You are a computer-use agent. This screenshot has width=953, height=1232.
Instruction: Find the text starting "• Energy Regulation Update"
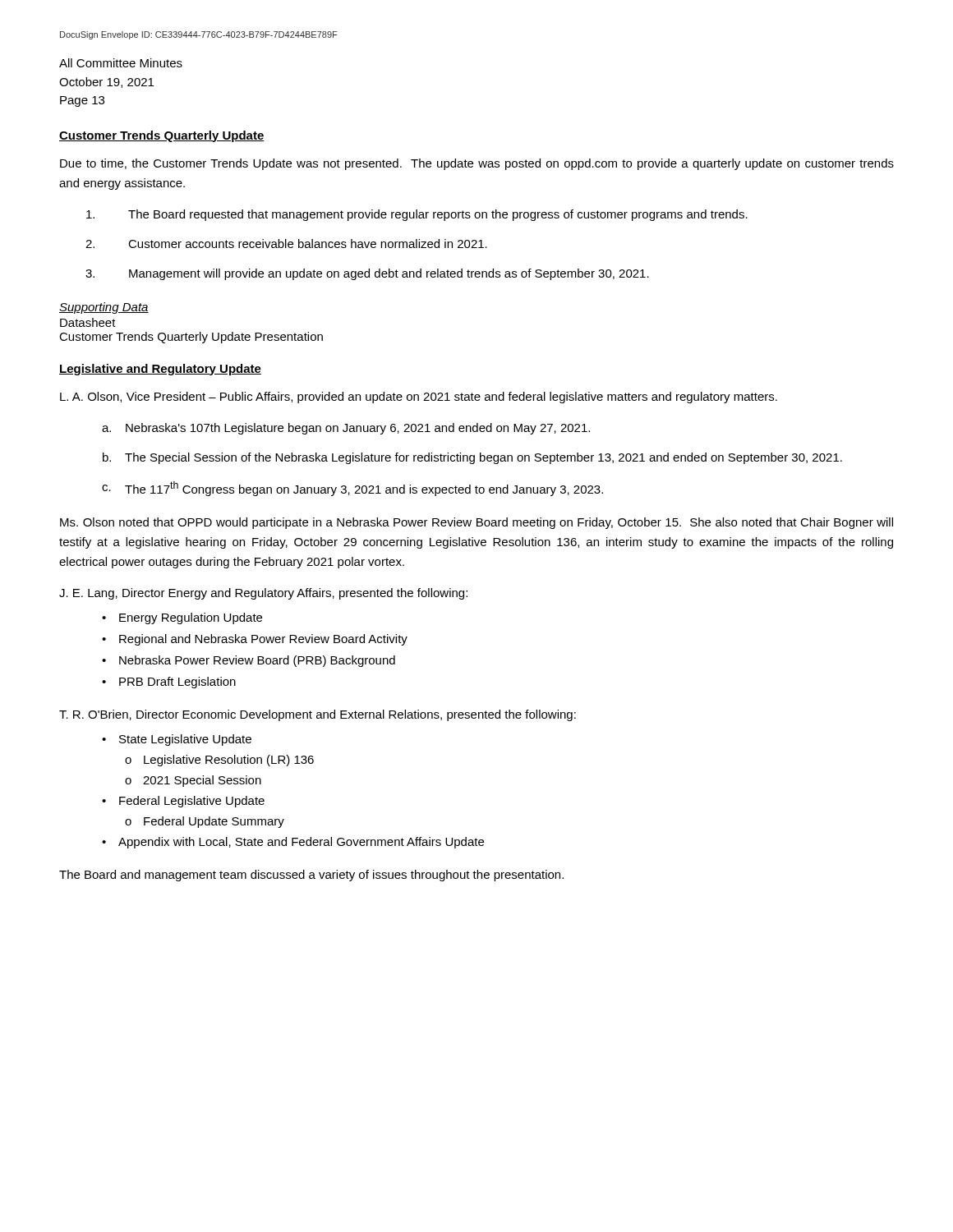click(182, 617)
